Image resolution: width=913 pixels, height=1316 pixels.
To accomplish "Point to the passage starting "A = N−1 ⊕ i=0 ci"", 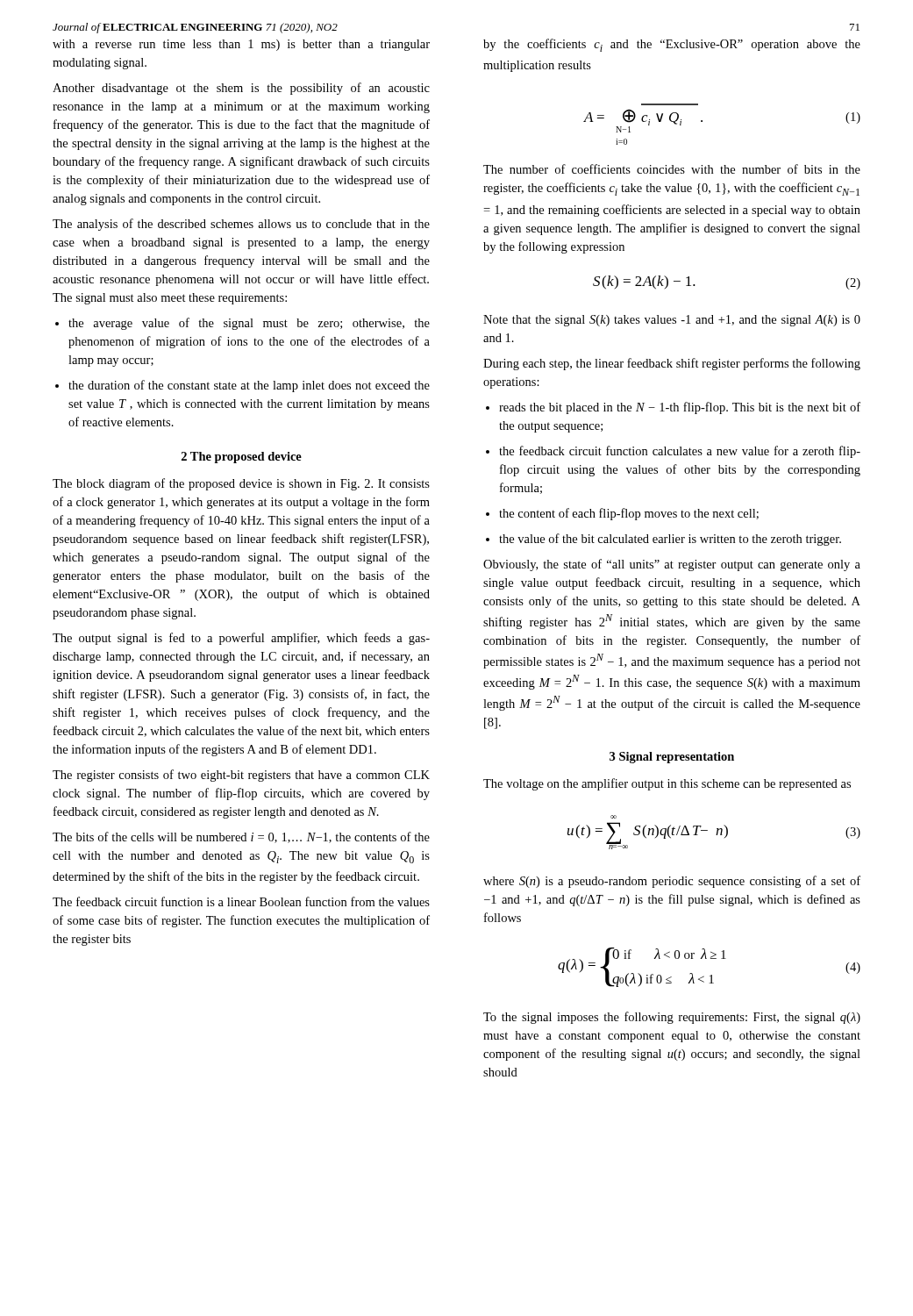I will point(672,118).
